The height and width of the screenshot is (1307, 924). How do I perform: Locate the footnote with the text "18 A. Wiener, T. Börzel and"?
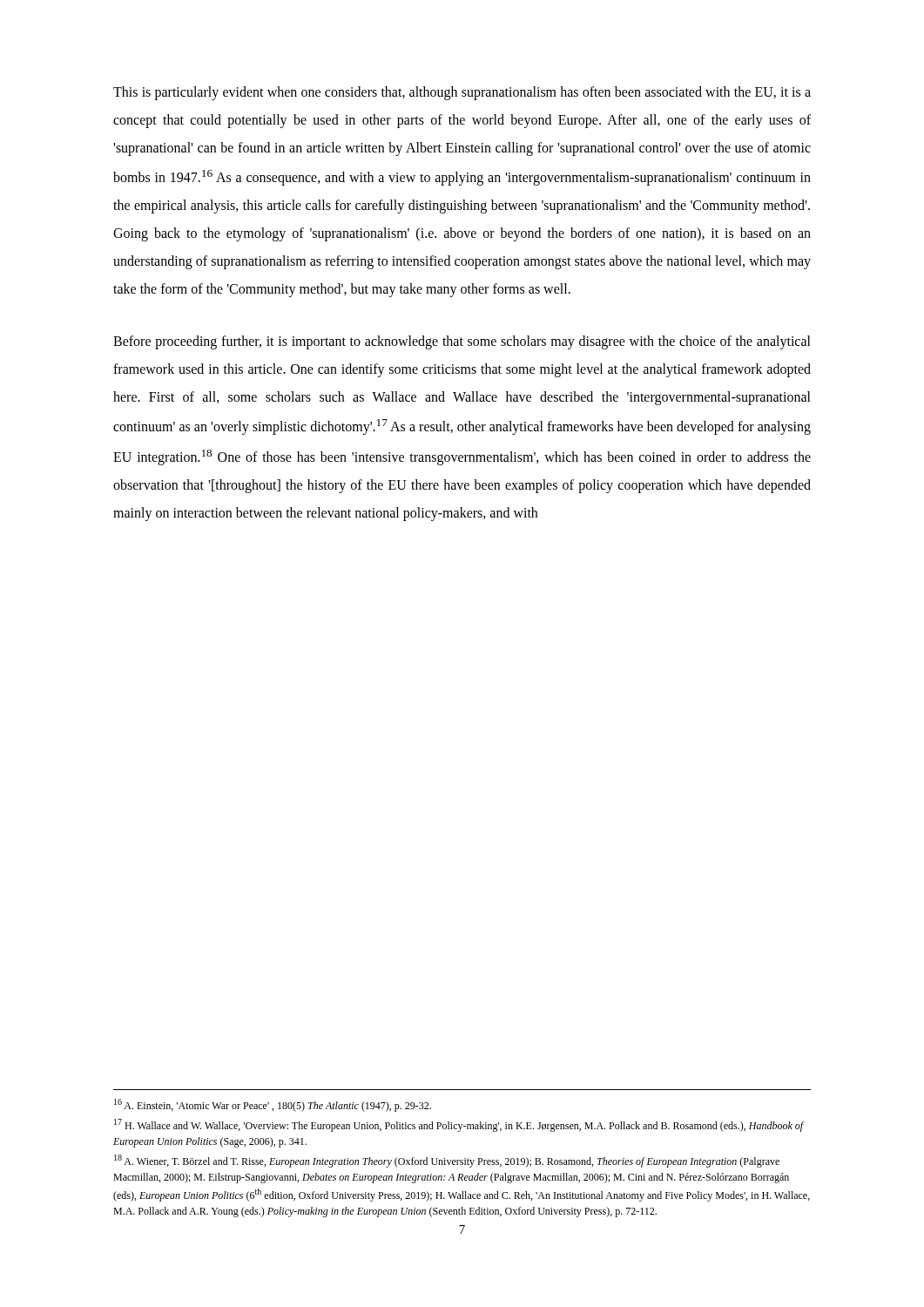click(462, 1185)
